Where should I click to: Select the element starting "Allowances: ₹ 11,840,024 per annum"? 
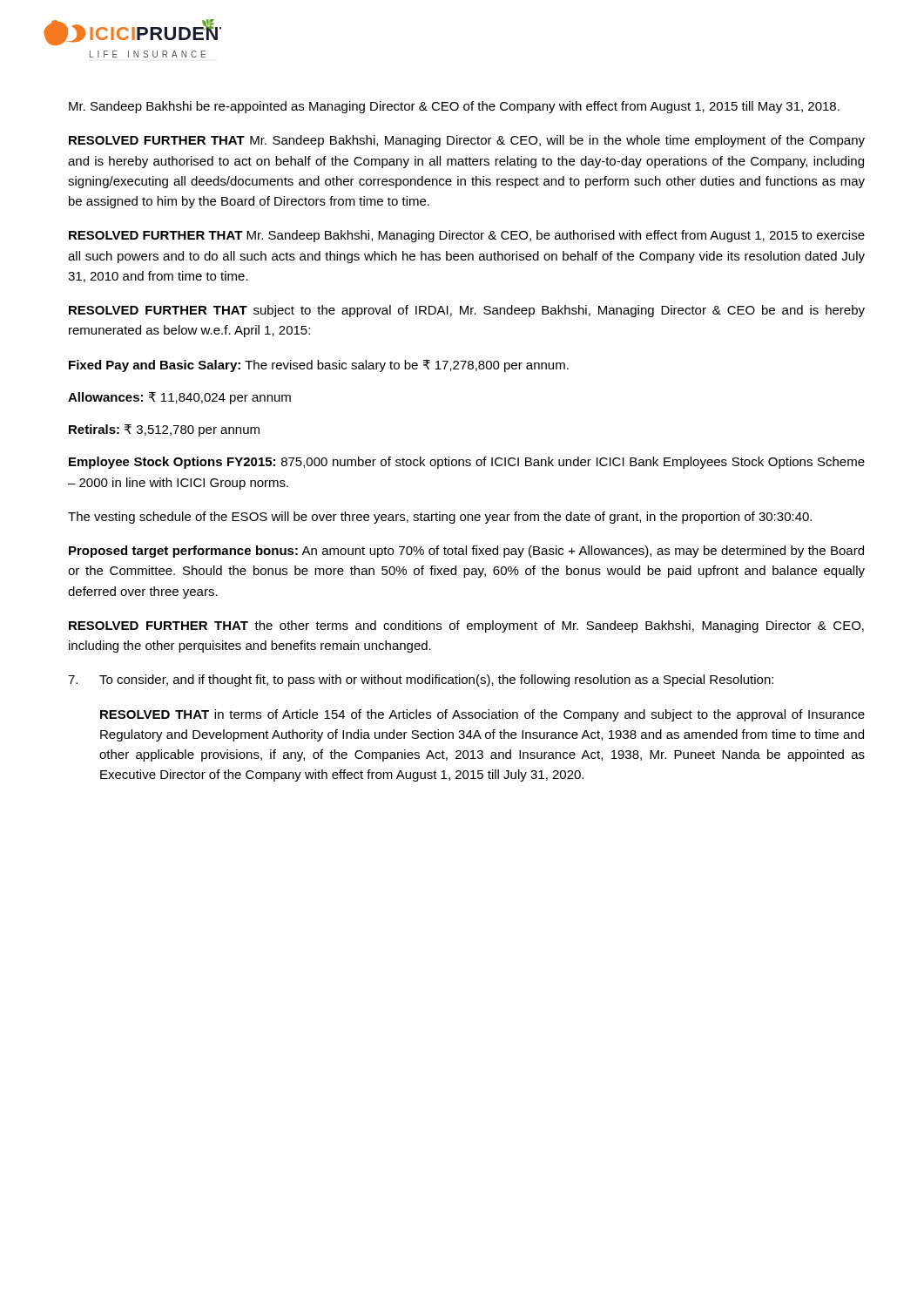click(180, 397)
